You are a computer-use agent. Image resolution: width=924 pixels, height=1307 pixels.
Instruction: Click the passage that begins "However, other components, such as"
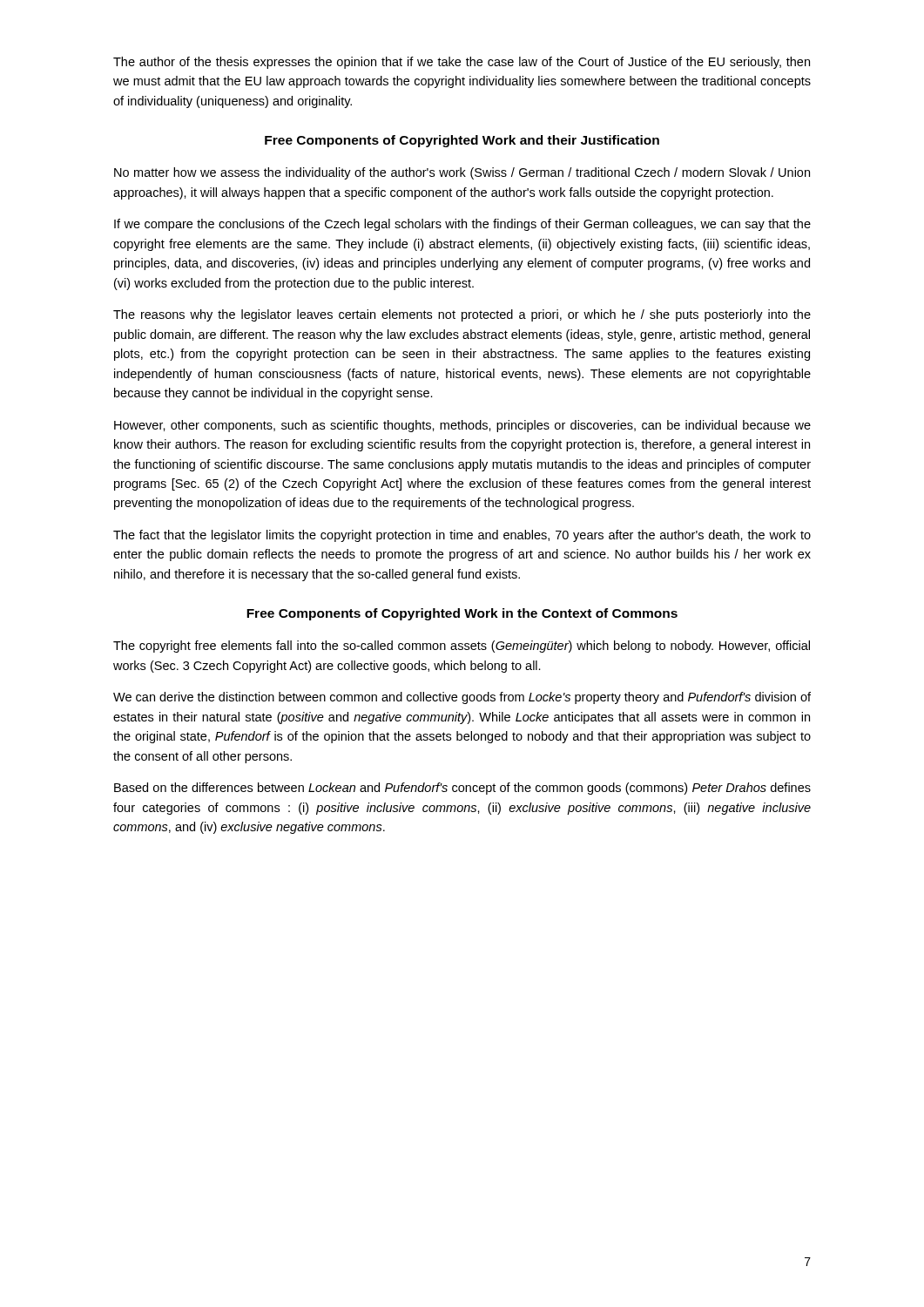462,464
